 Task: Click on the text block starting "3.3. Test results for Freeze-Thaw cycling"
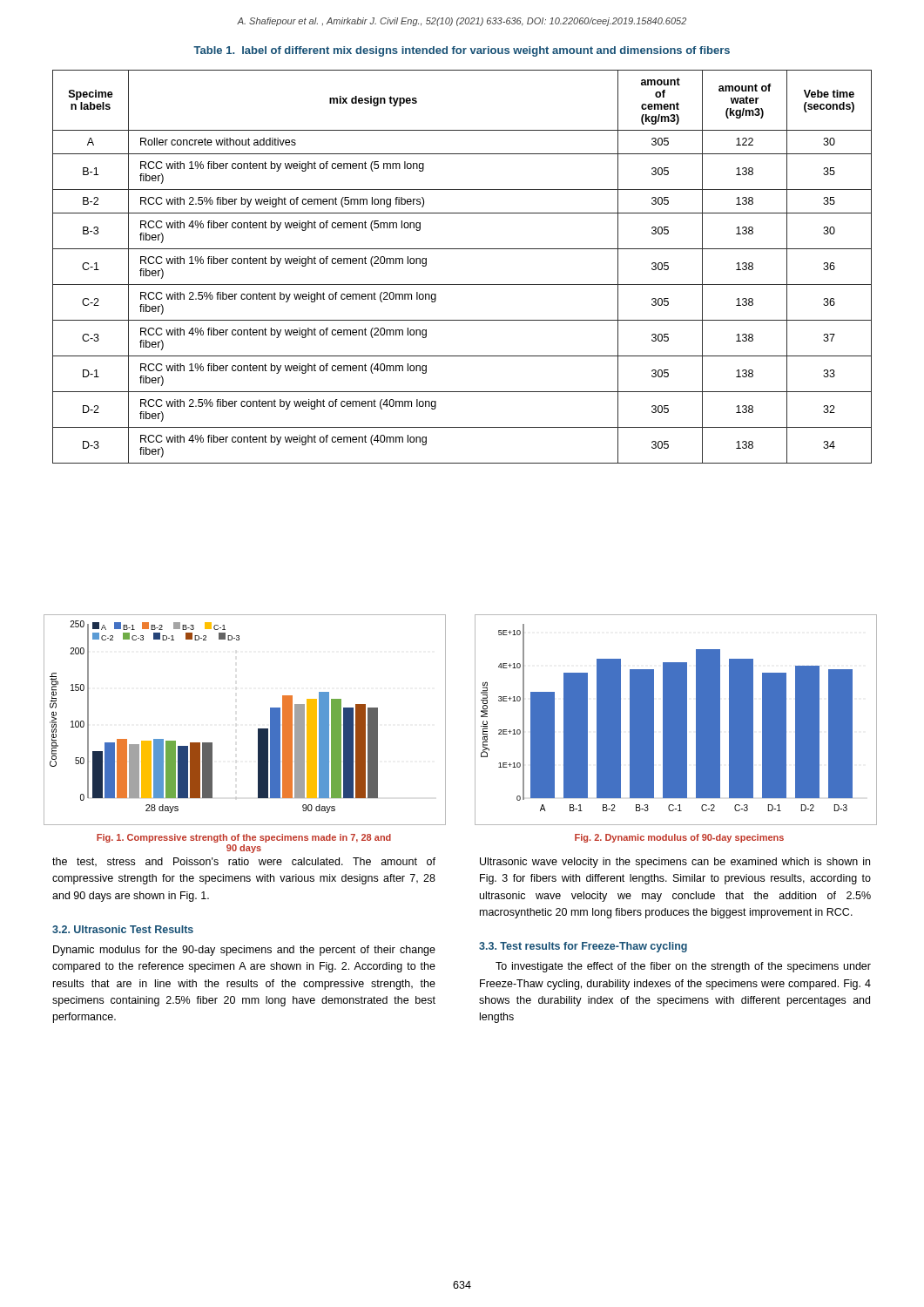pyautogui.click(x=583, y=946)
